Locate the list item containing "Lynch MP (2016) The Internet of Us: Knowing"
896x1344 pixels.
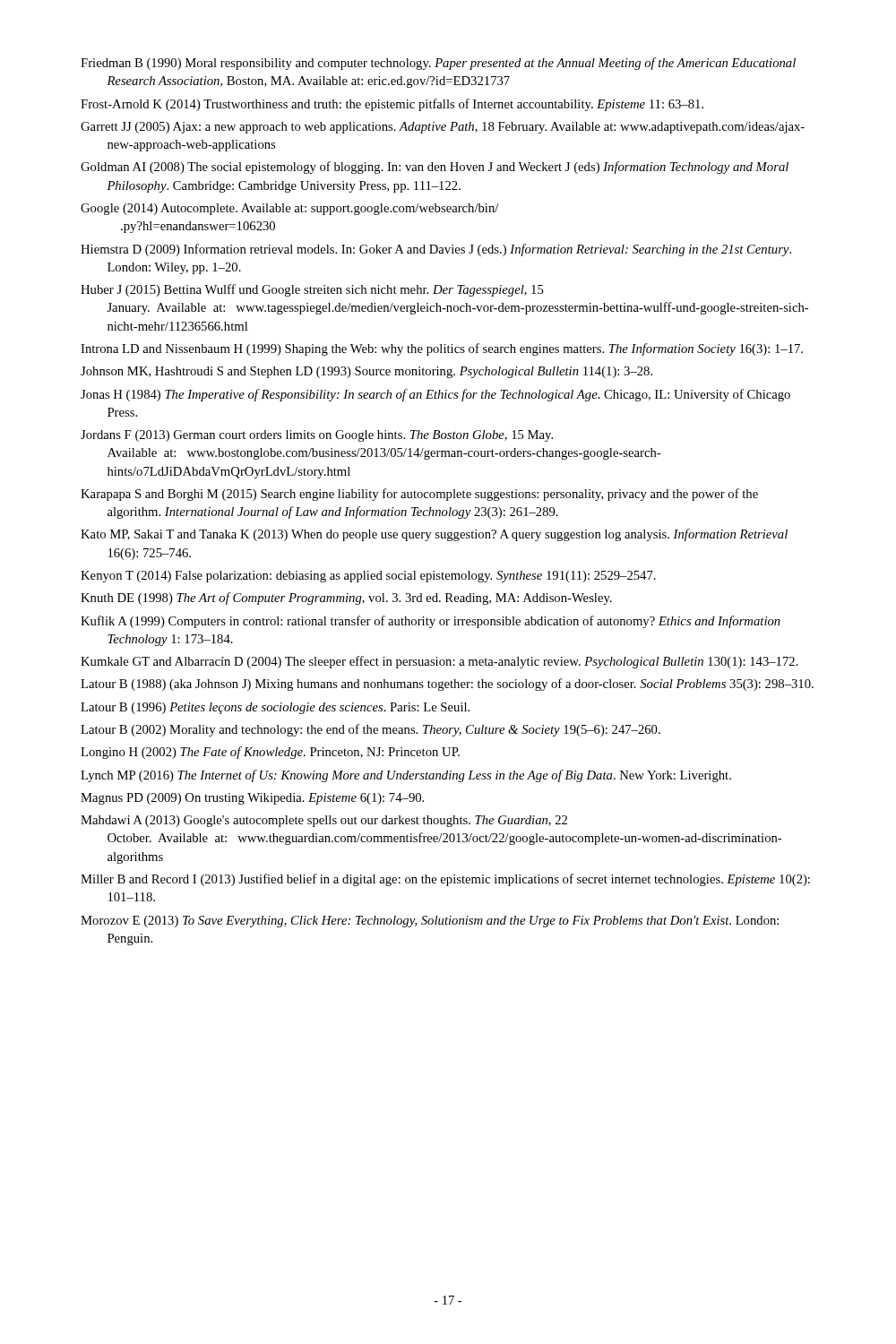(x=406, y=775)
